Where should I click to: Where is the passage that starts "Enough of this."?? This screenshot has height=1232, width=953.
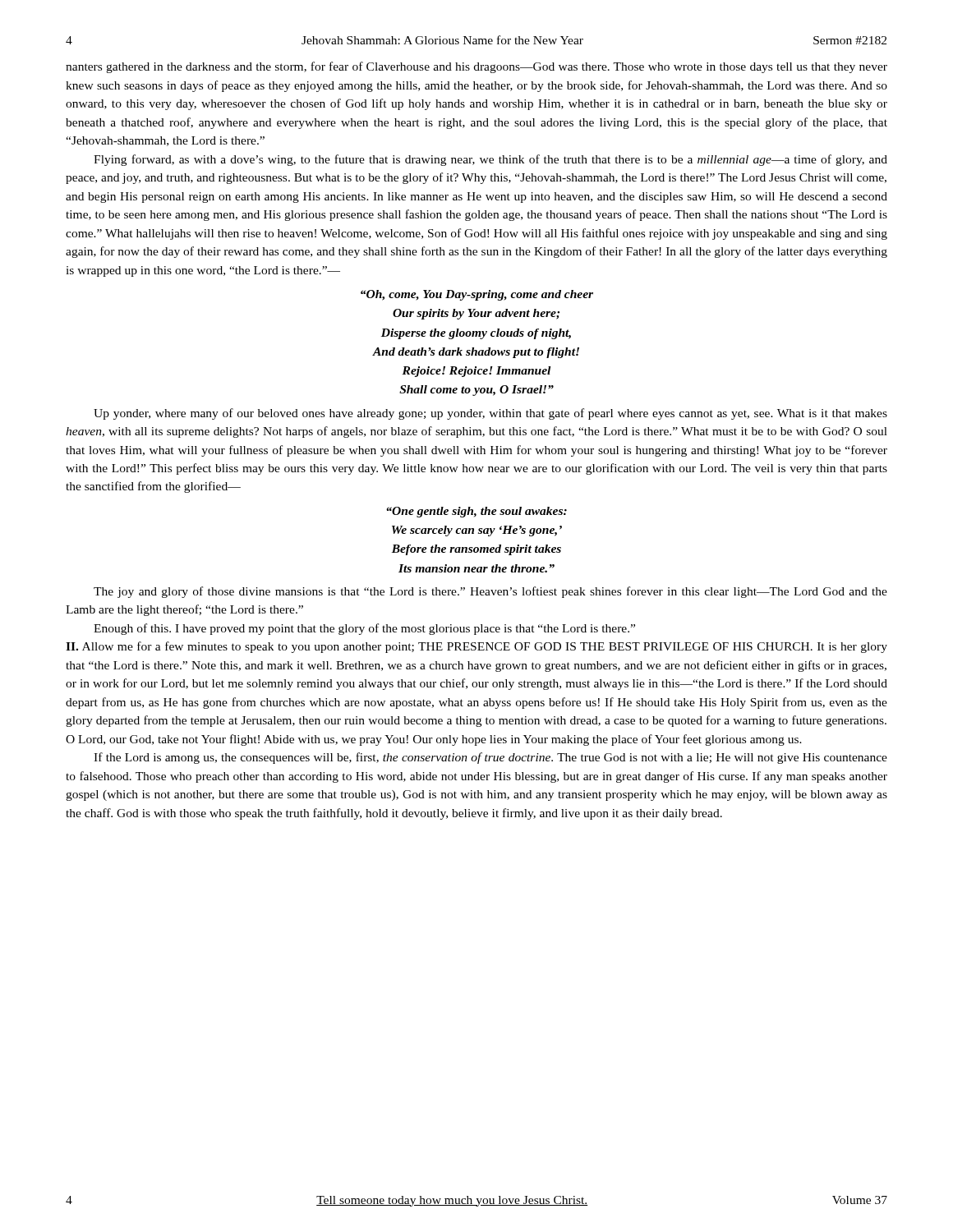coord(476,628)
